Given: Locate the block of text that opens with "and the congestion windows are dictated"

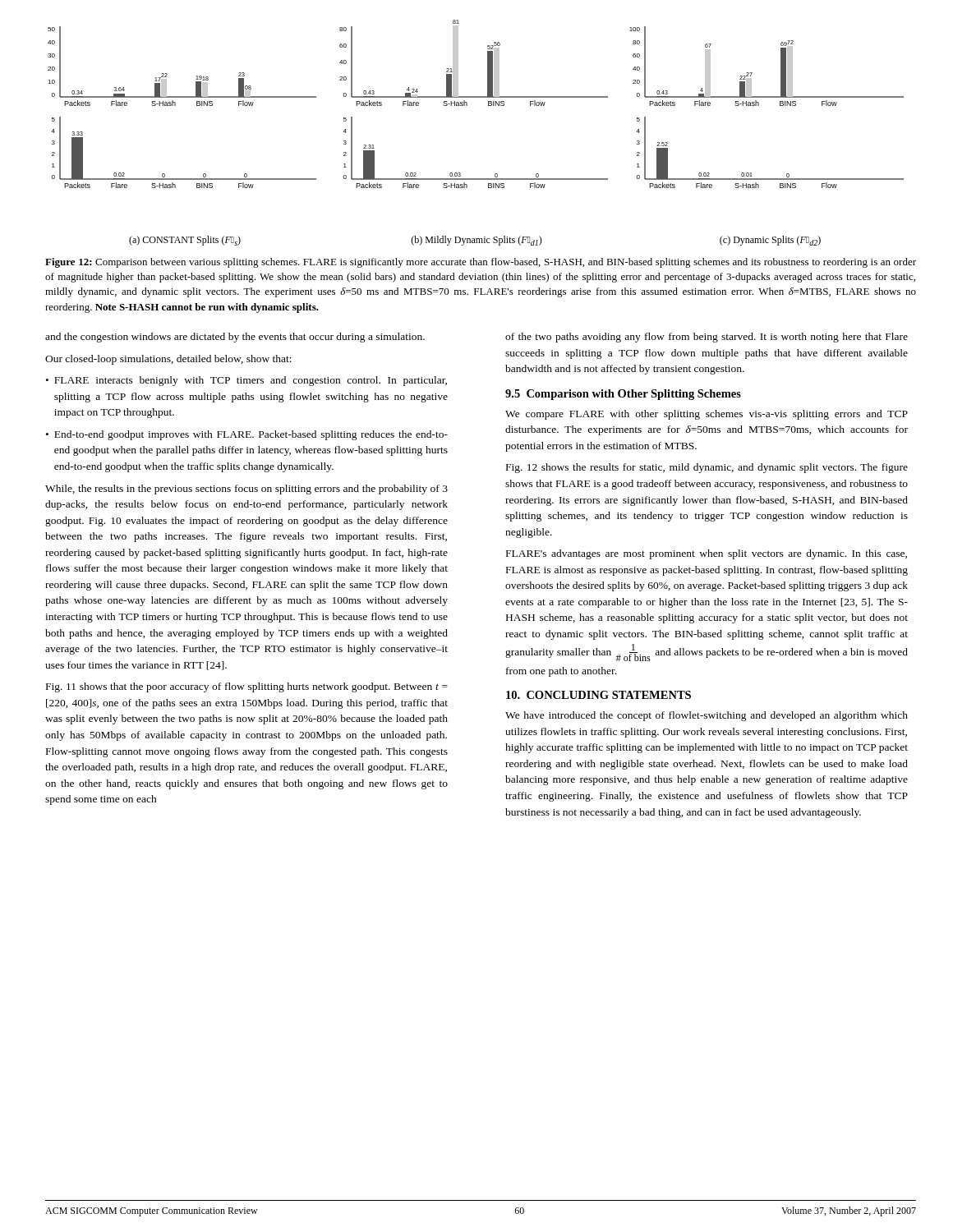Looking at the screenshot, I should tap(235, 336).
